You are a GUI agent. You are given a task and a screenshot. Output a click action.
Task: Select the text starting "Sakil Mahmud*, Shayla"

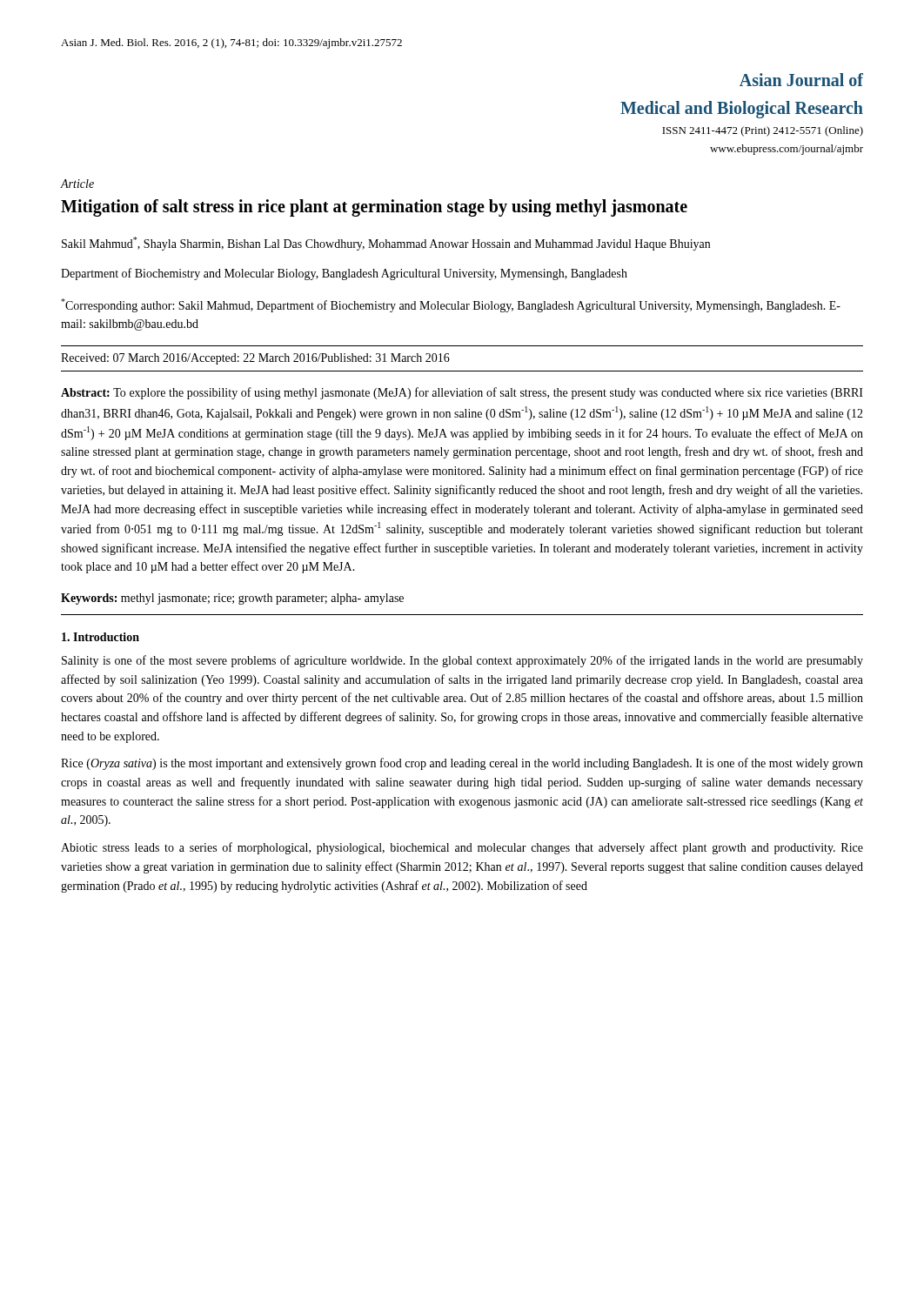(386, 242)
